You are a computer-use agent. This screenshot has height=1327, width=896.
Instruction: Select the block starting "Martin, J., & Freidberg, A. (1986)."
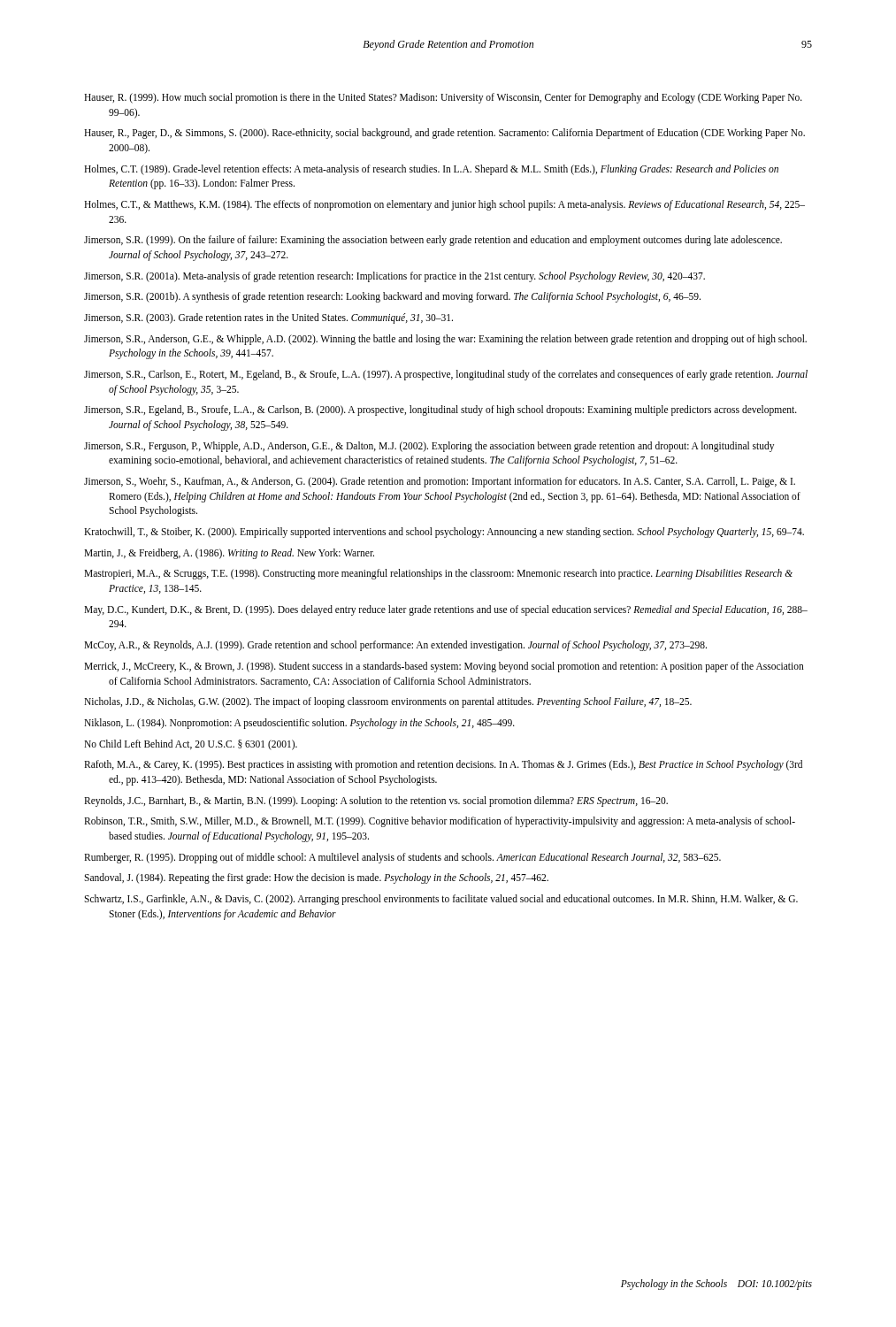pos(230,553)
